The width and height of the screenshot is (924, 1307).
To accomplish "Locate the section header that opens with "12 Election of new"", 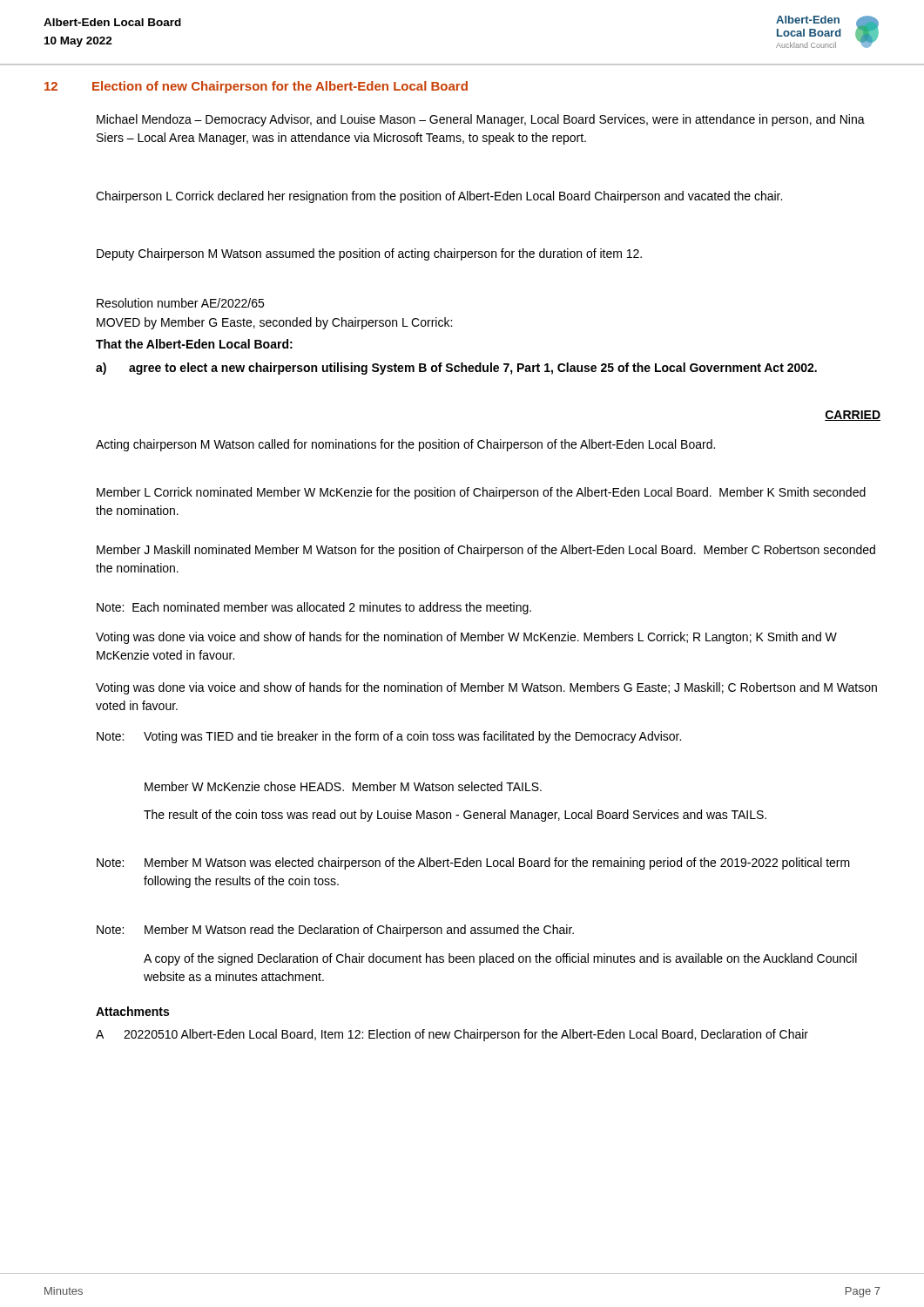I will (256, 86).
